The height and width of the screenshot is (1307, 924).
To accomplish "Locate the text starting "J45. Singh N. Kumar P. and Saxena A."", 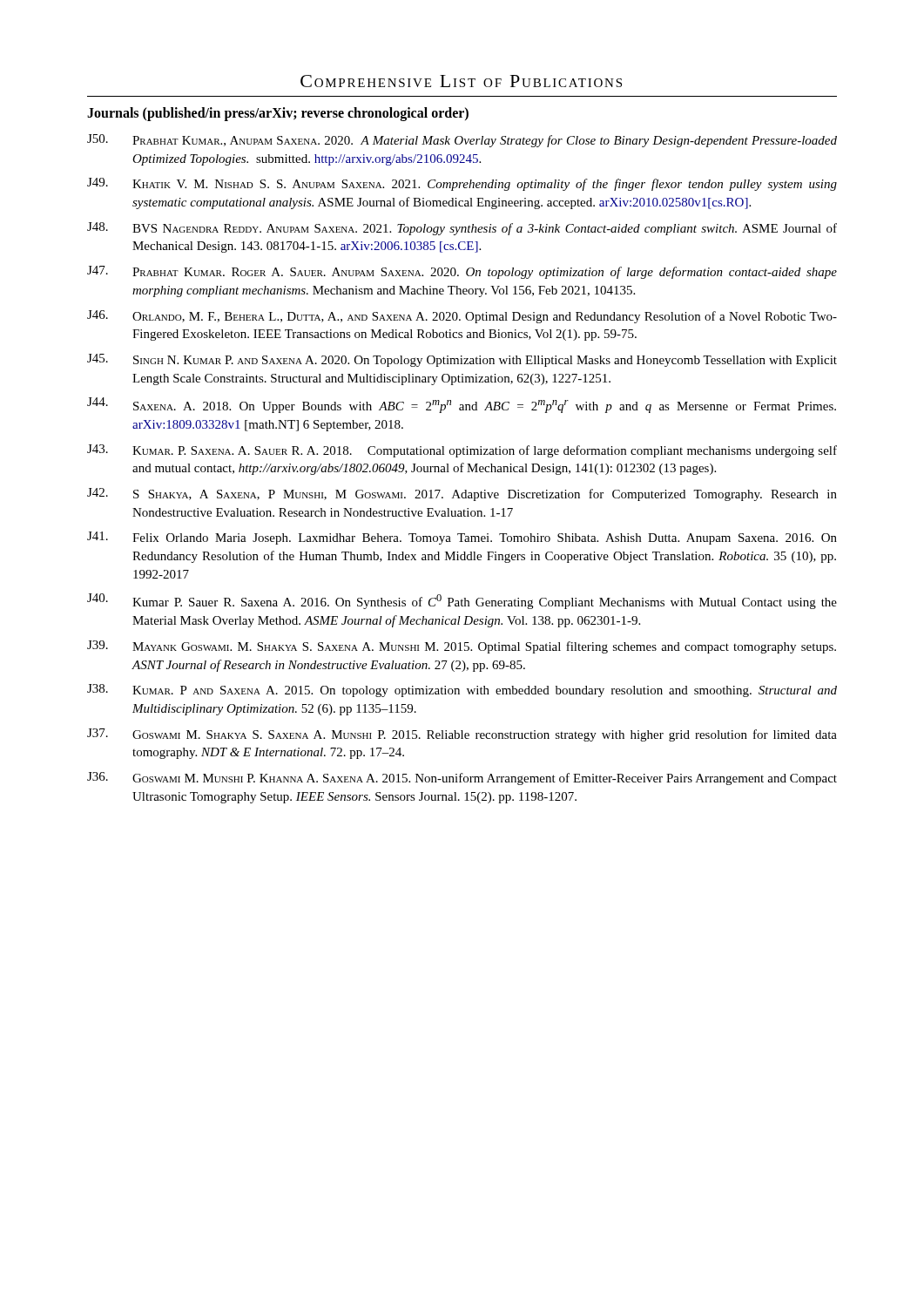I will point(462,369).
